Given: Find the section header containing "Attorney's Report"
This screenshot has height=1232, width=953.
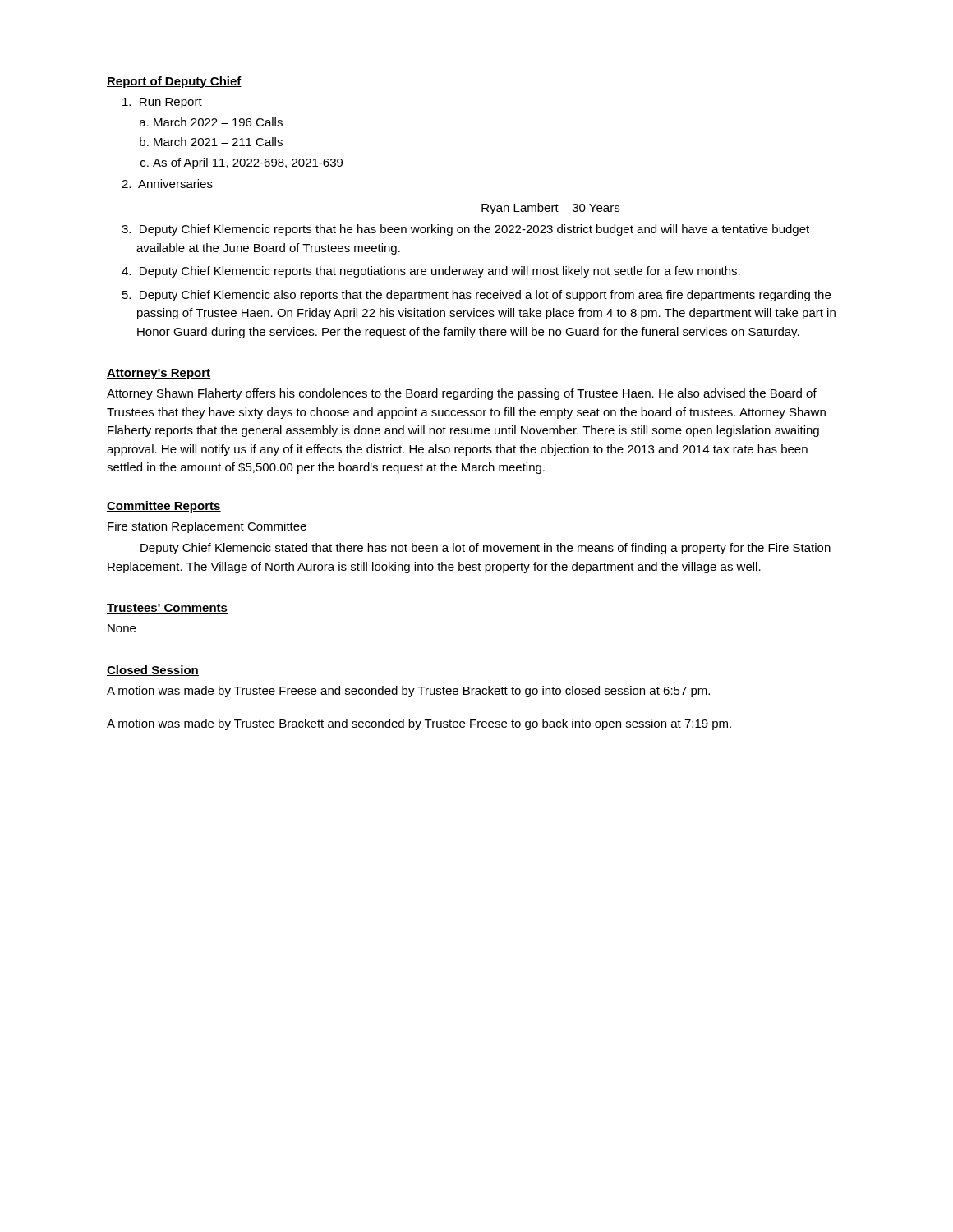Looking at the screenshot, I should 159,372.
